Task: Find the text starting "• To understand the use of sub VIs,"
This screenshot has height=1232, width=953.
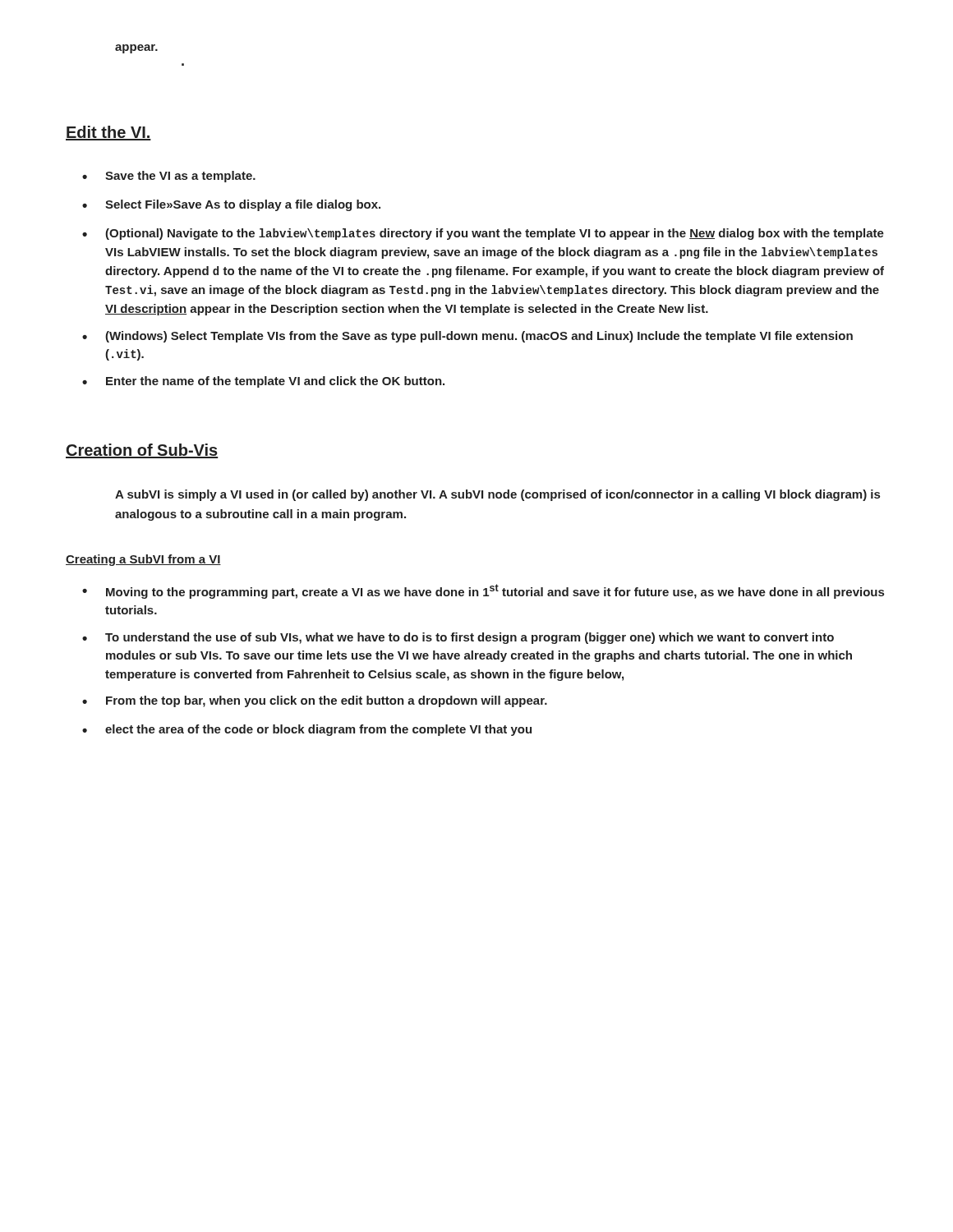Action: [485, 656]
